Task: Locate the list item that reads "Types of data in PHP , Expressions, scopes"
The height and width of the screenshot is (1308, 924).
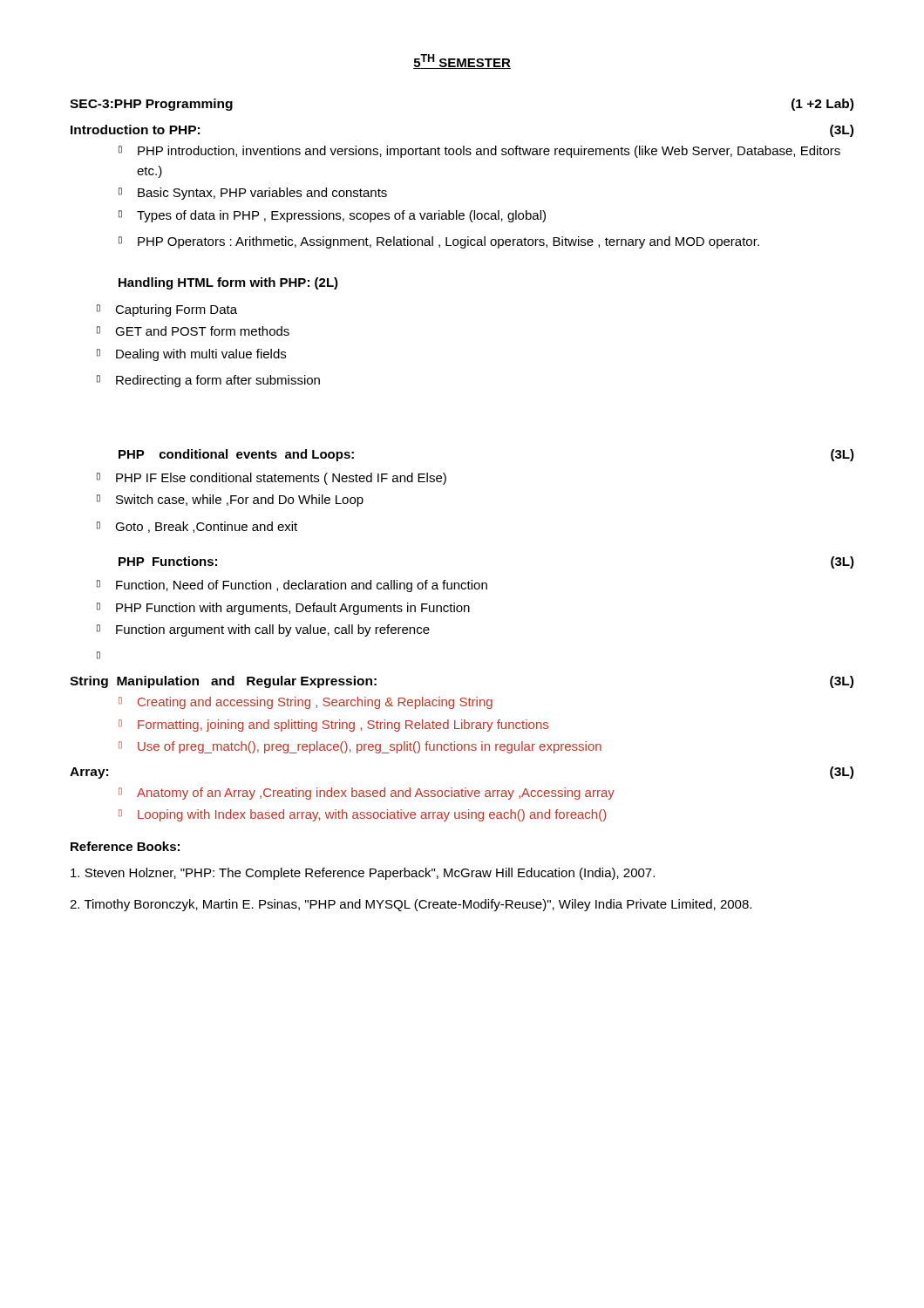Action: (x=342, y=215)
